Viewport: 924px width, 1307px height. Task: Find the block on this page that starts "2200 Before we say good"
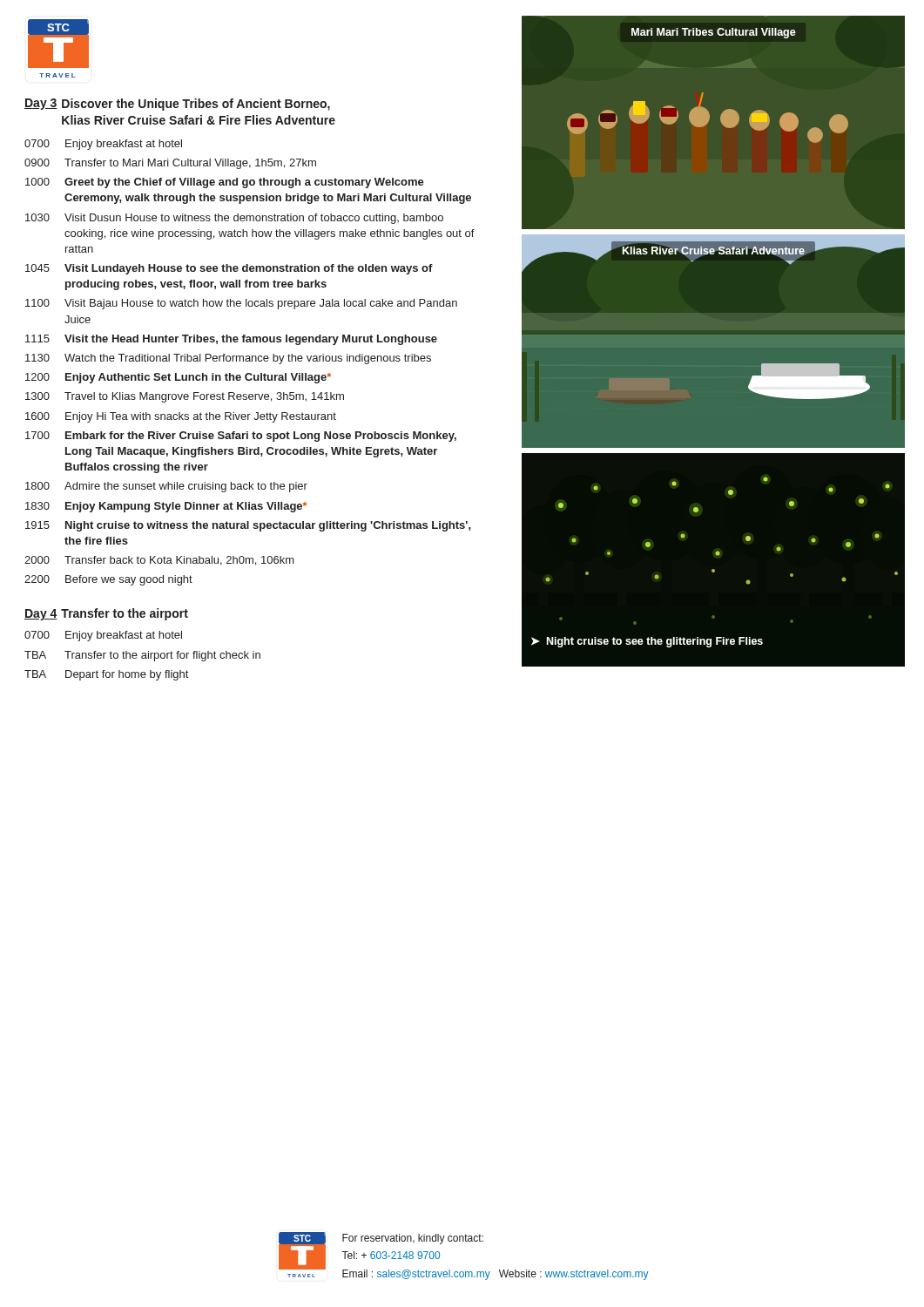coord(108,580)
